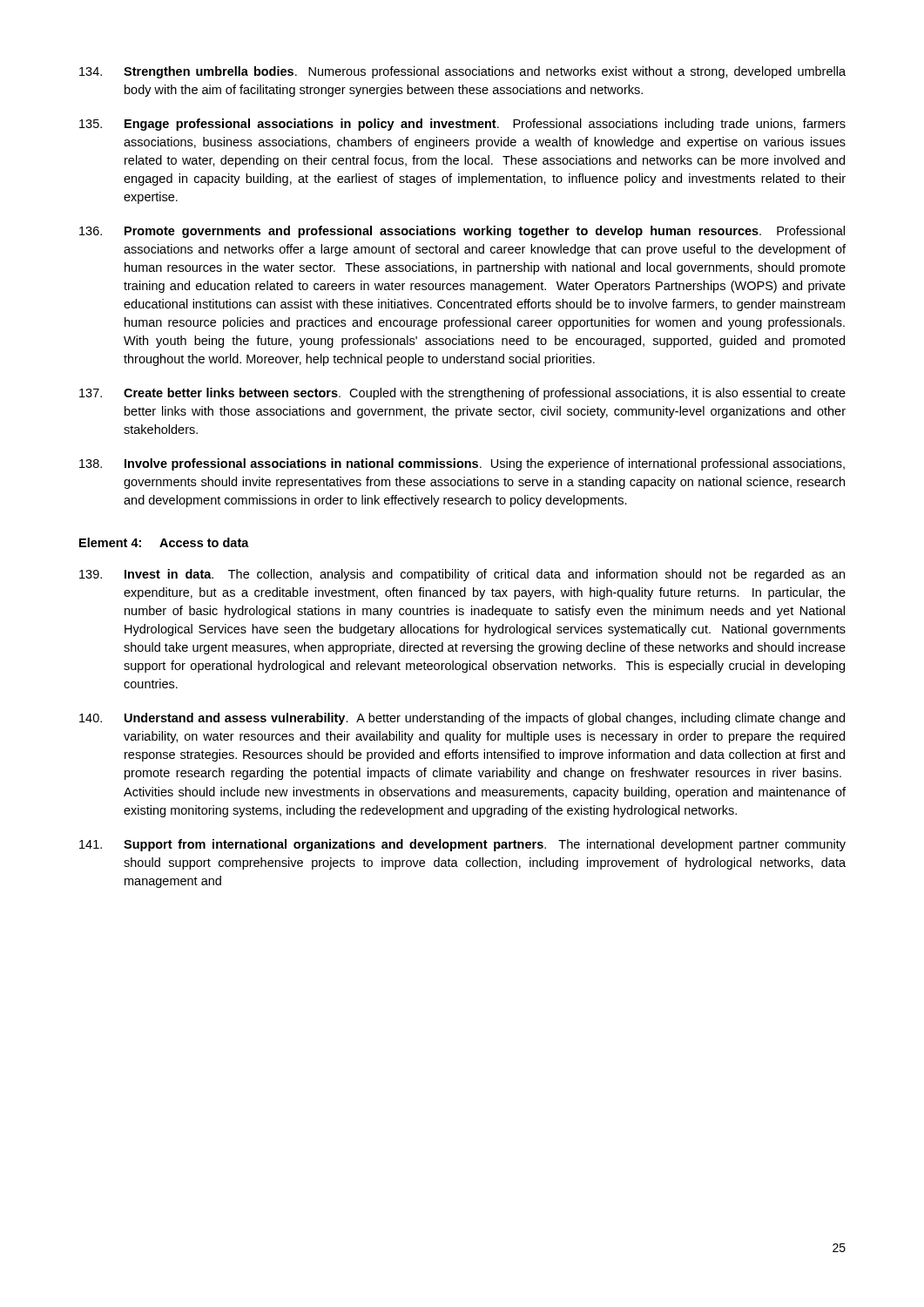This screenshot has height=1307, width=924.
Task: Point to the block beginning "134. Strengthen umbrella bodies. Numerous"
Action: 462,81
